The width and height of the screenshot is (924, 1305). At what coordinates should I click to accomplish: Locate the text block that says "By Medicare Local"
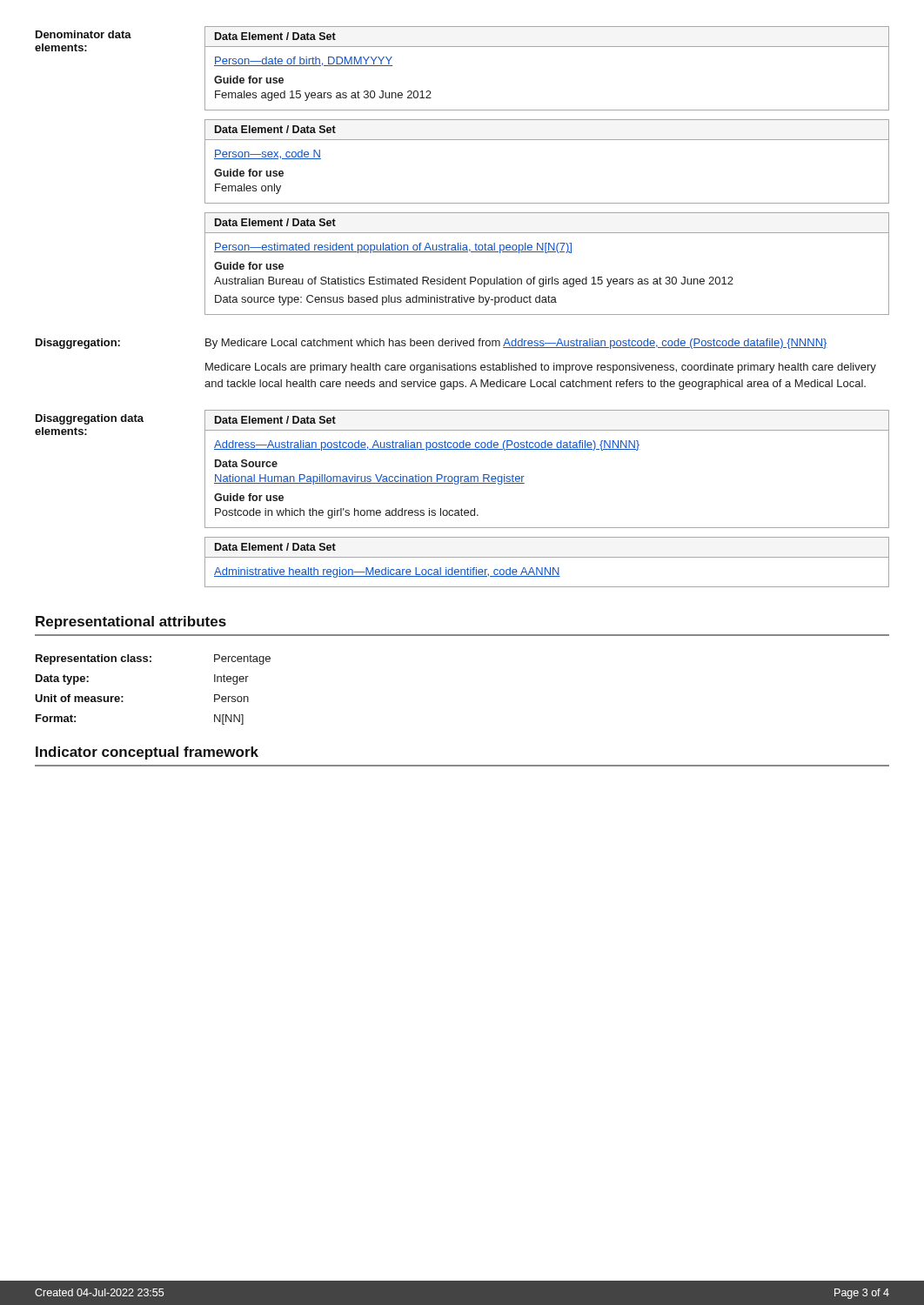[516, 342]
